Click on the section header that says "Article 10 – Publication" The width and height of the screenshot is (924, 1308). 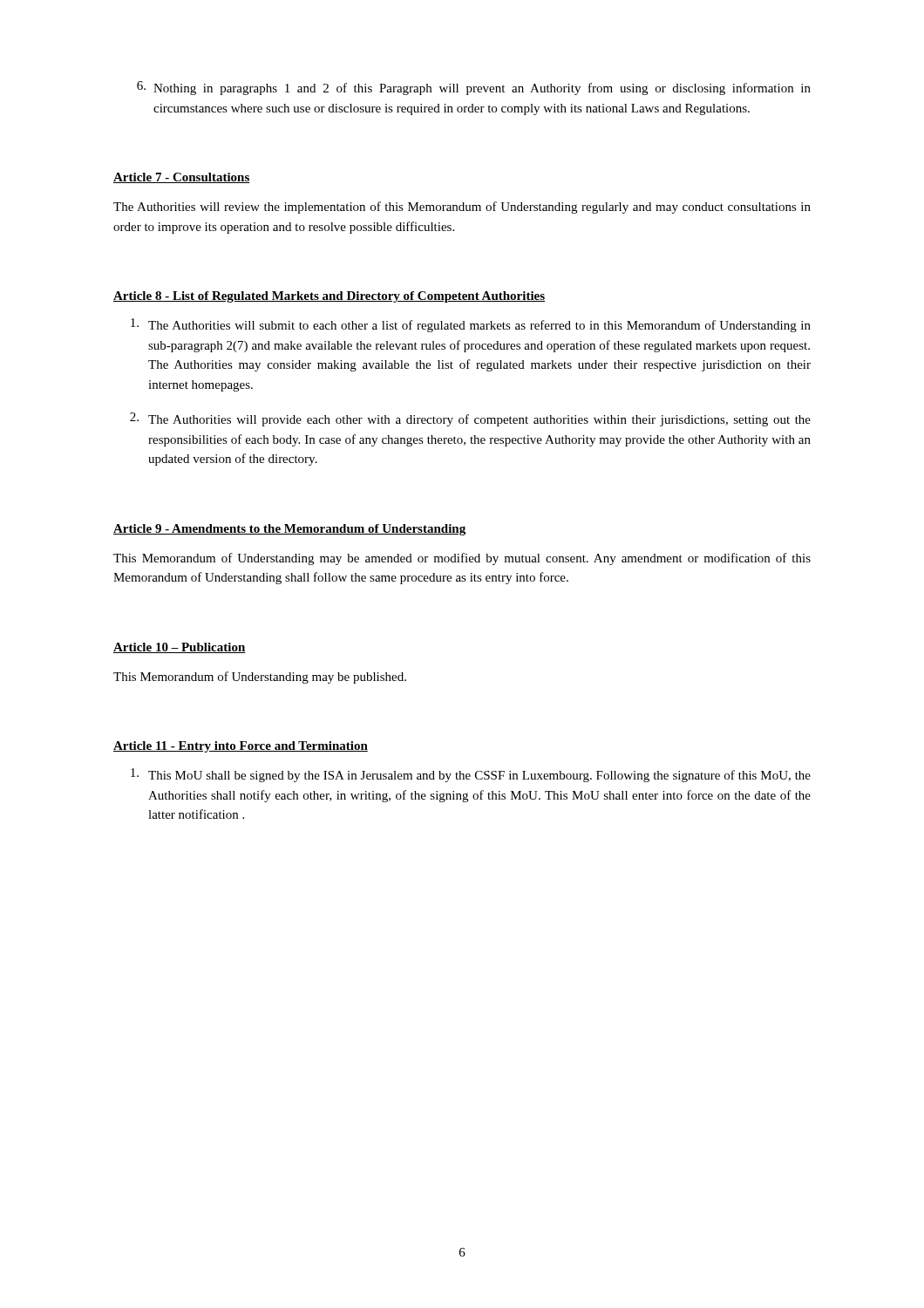179,647
